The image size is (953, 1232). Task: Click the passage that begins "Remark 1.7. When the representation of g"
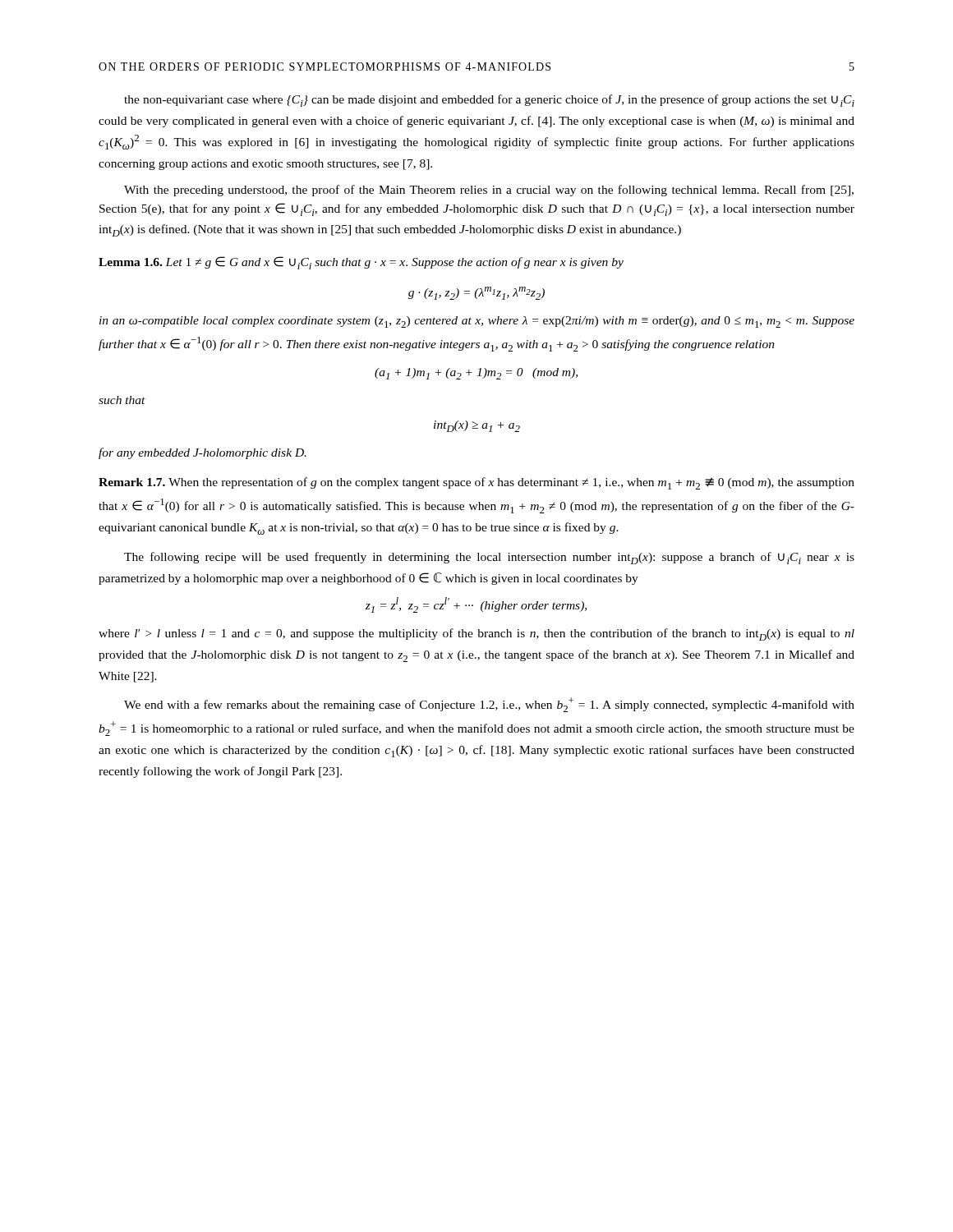pyautogui.click(x=476, y=506)
